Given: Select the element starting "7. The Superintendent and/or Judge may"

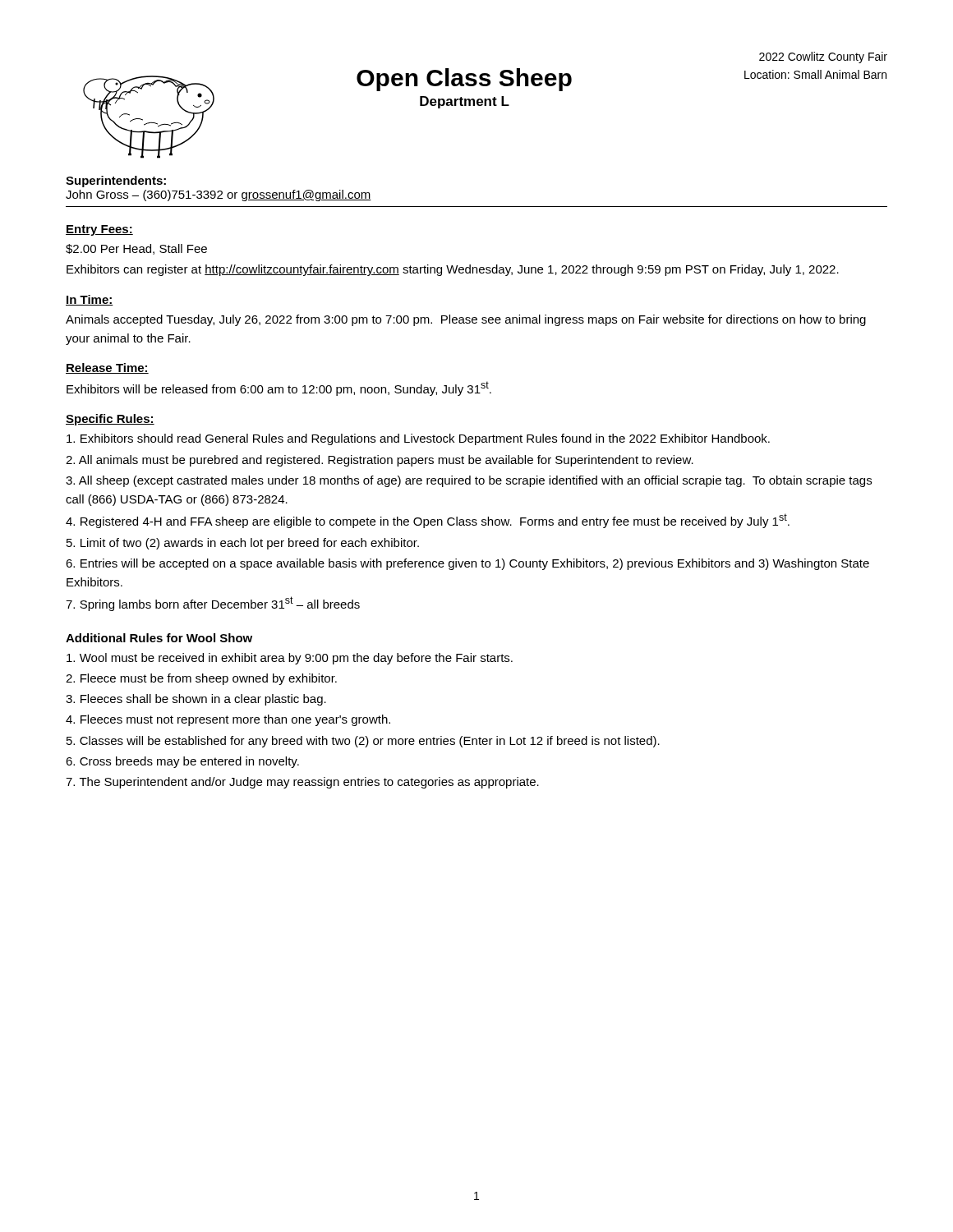Looking at the screenshot, I should coord(303,782).
